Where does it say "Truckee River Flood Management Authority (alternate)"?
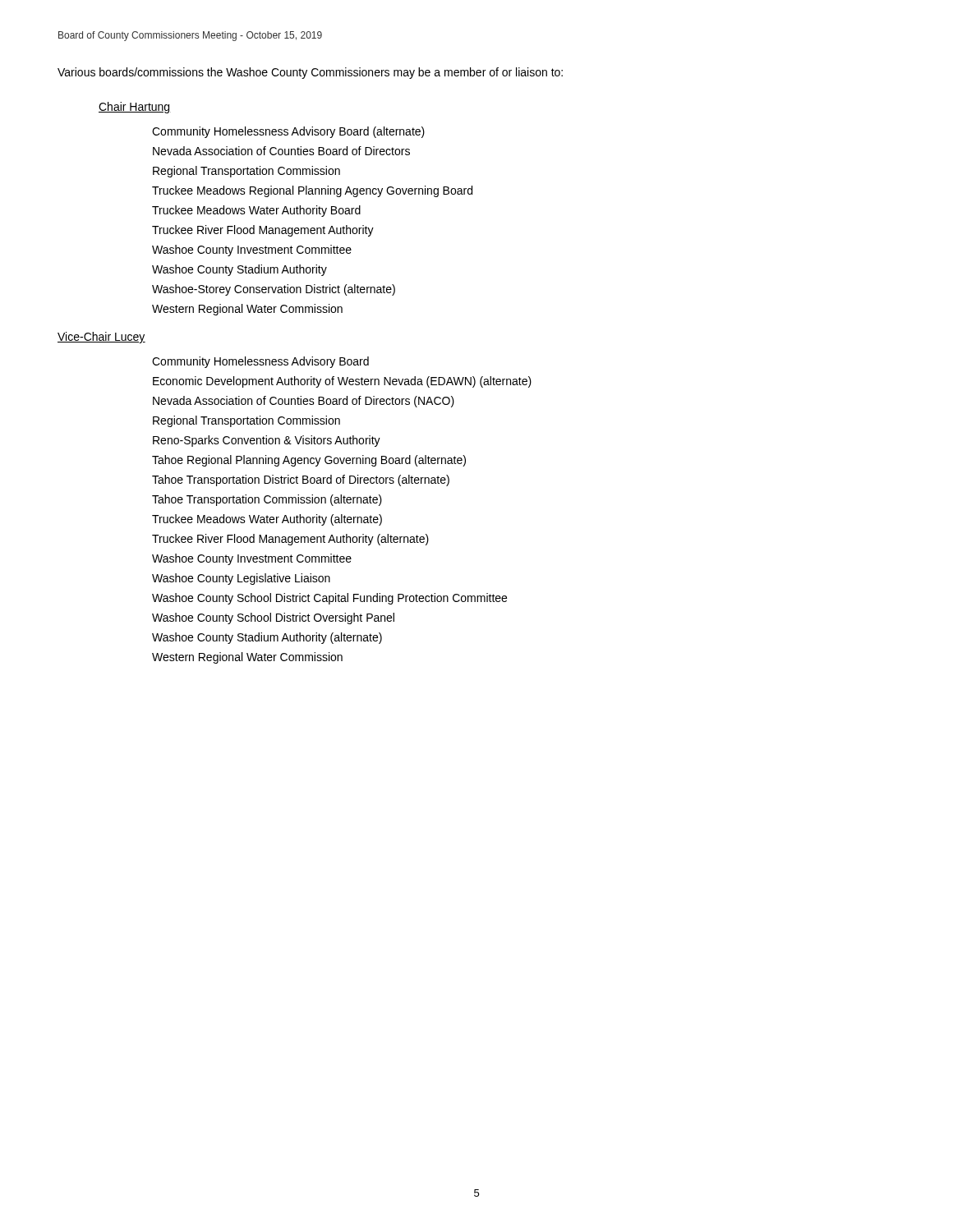Viewport: 953px width, 1232px height. coord(291,539)
